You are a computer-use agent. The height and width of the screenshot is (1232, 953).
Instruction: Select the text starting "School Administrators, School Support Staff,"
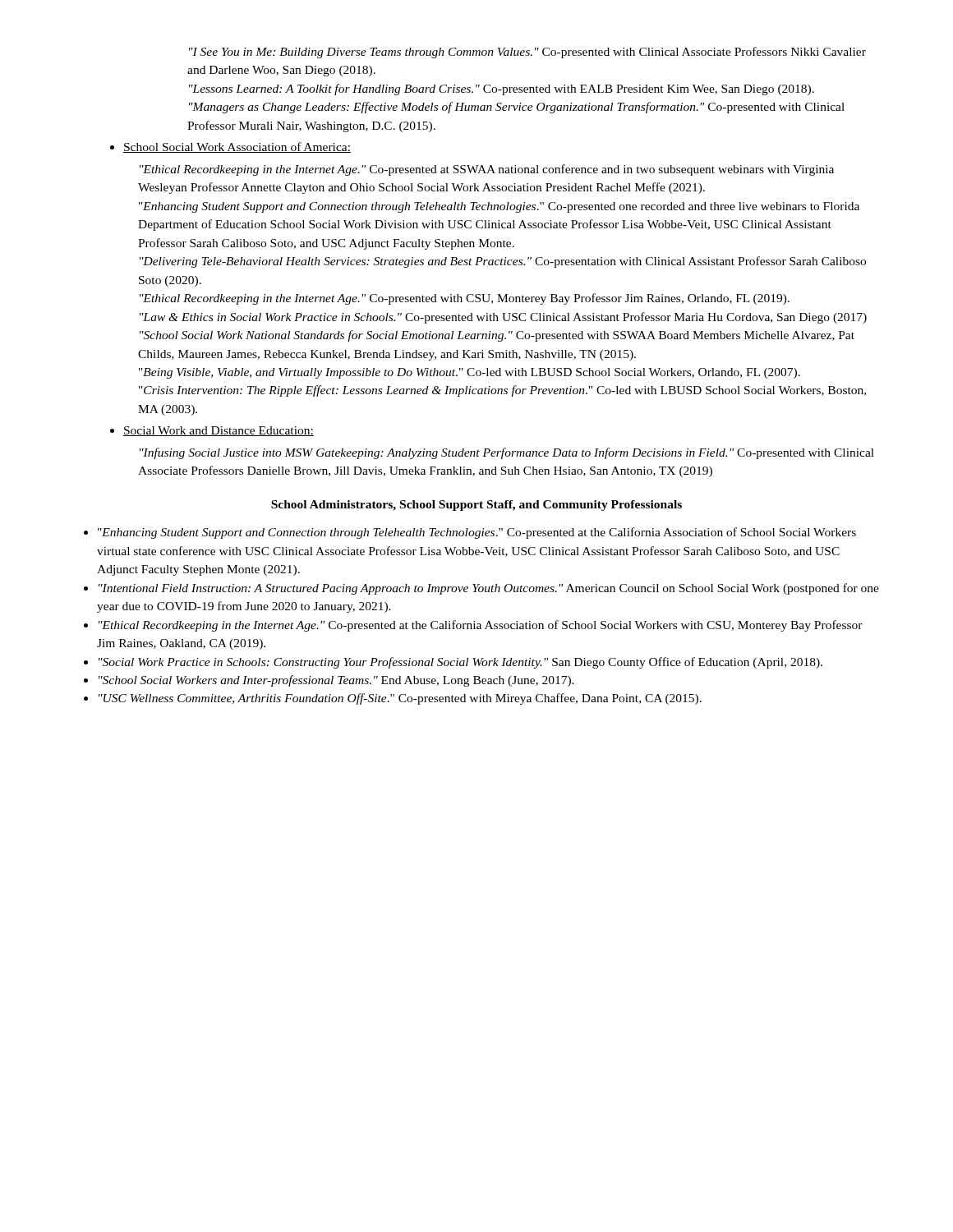[x=476, y=504]
